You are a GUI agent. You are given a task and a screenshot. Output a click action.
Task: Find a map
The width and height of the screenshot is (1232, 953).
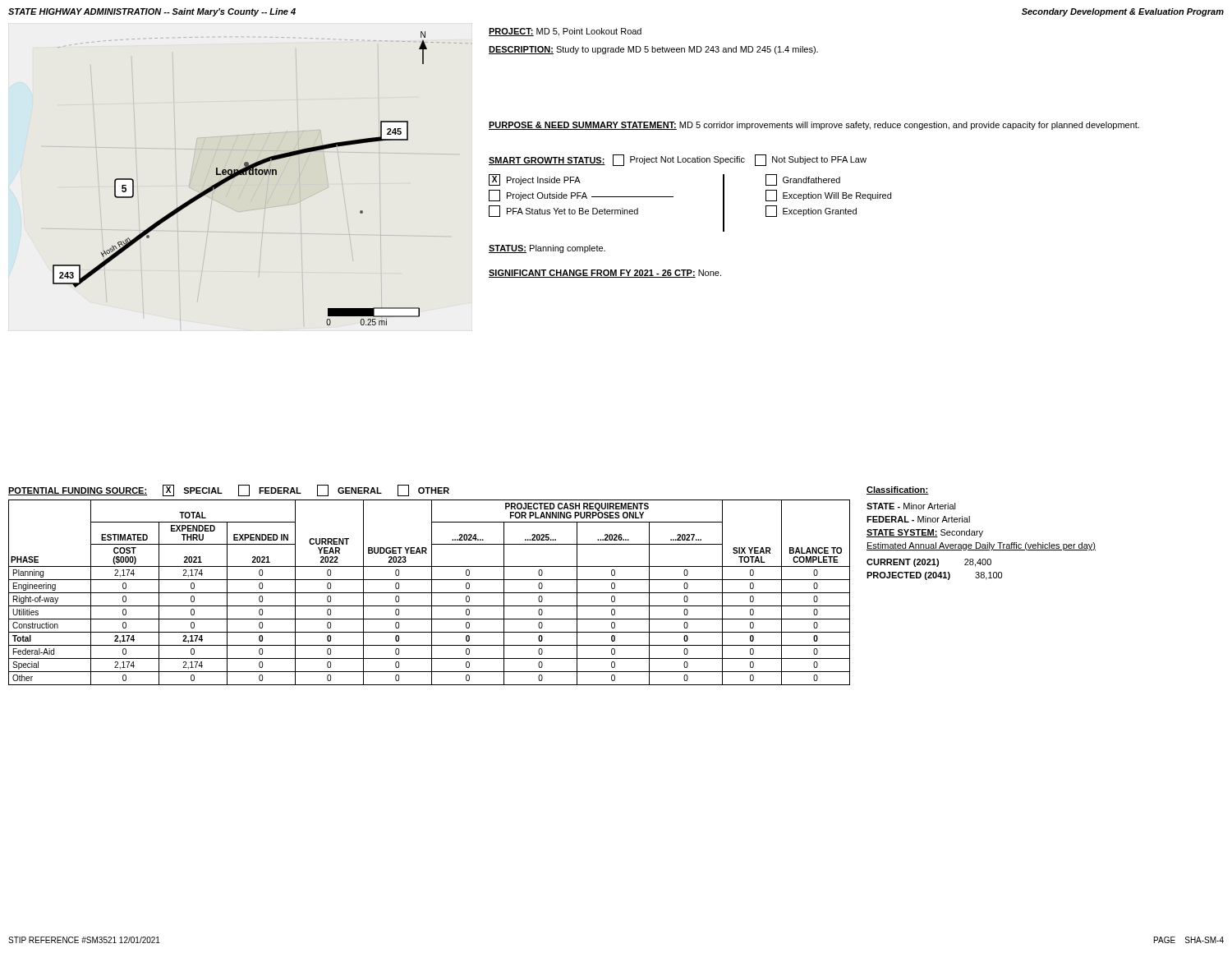tap(240, 177)
